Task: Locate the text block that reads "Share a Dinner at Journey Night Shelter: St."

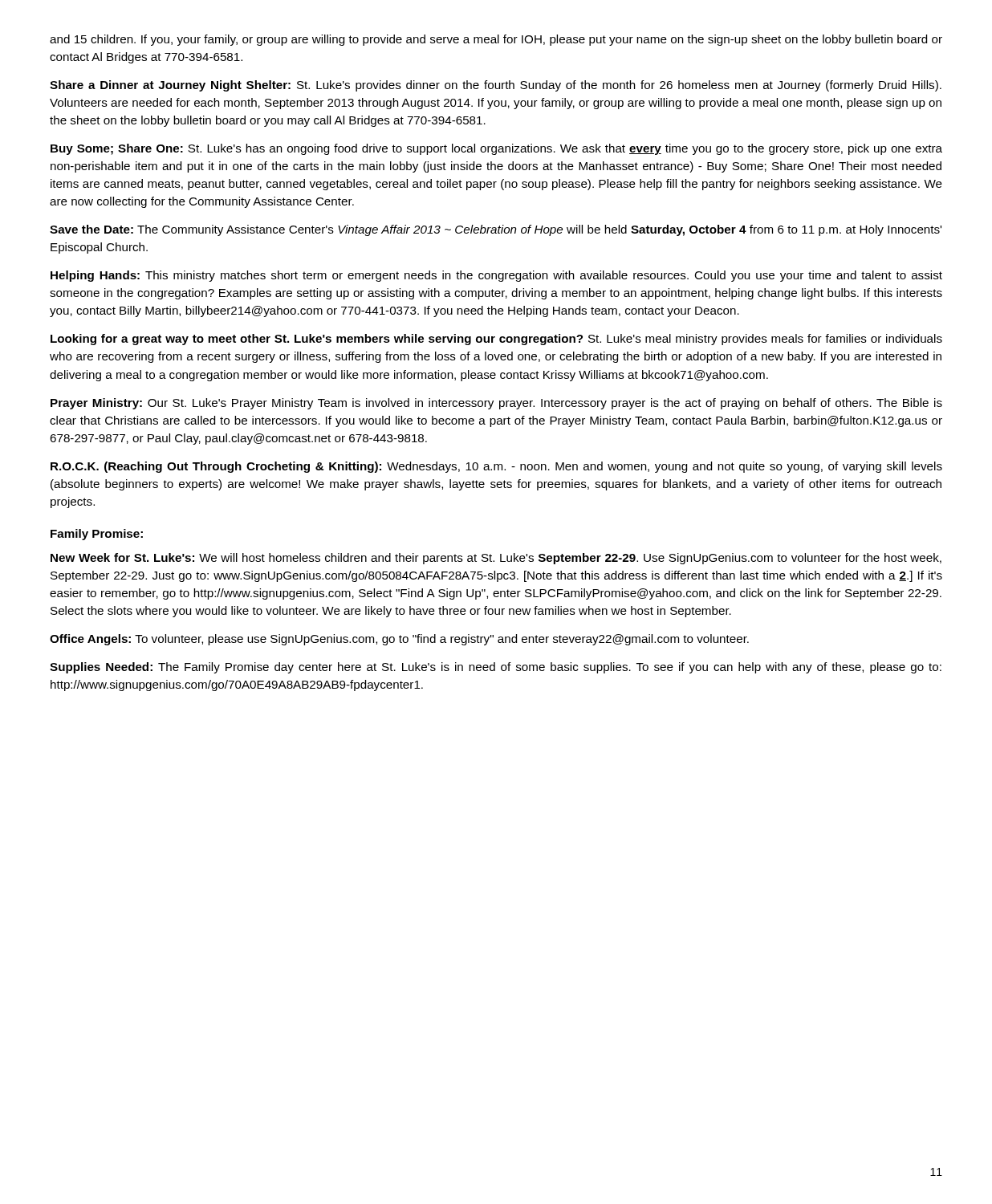Action: 496,102
